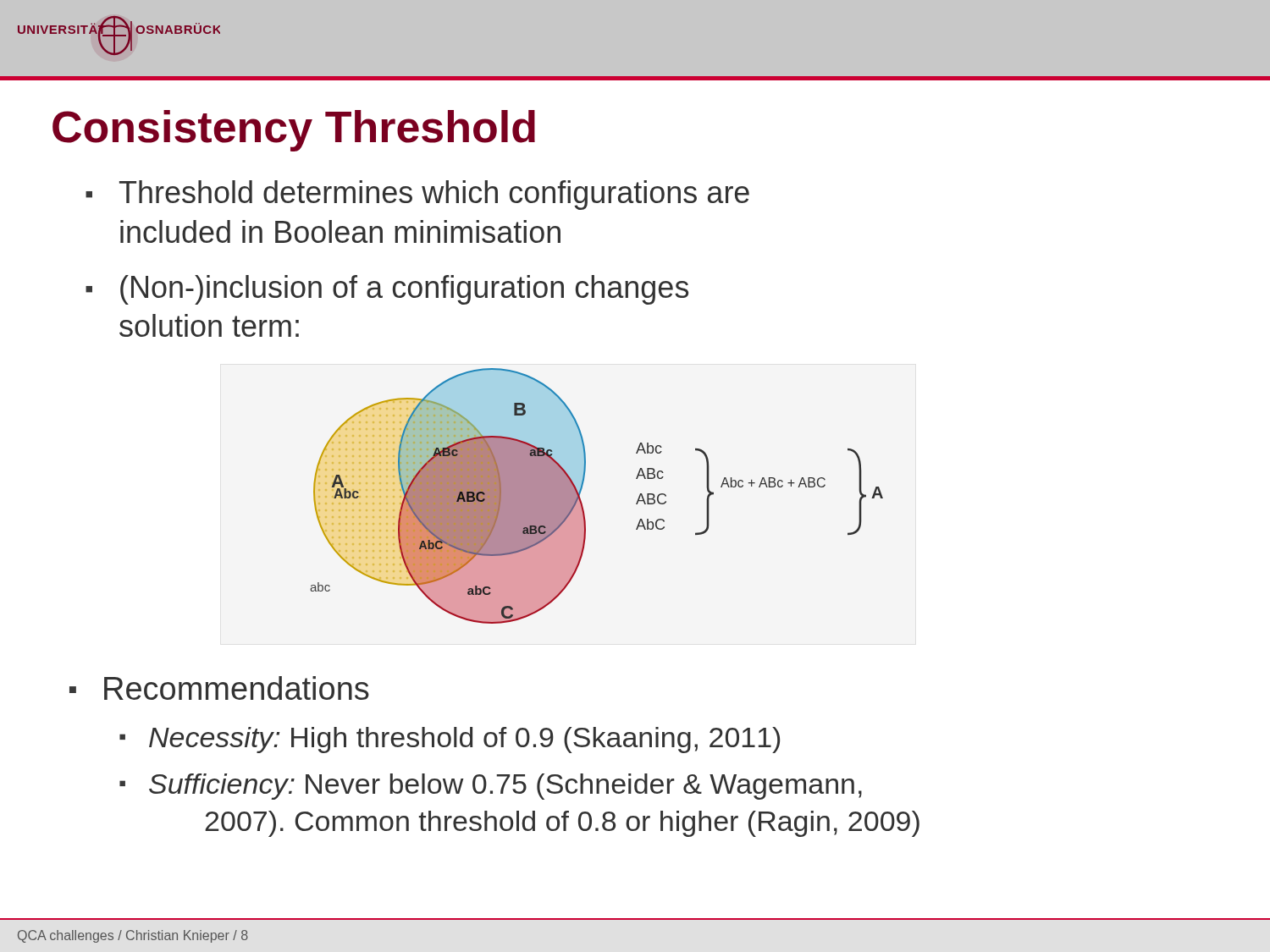Click a infographic

(568, 504)
